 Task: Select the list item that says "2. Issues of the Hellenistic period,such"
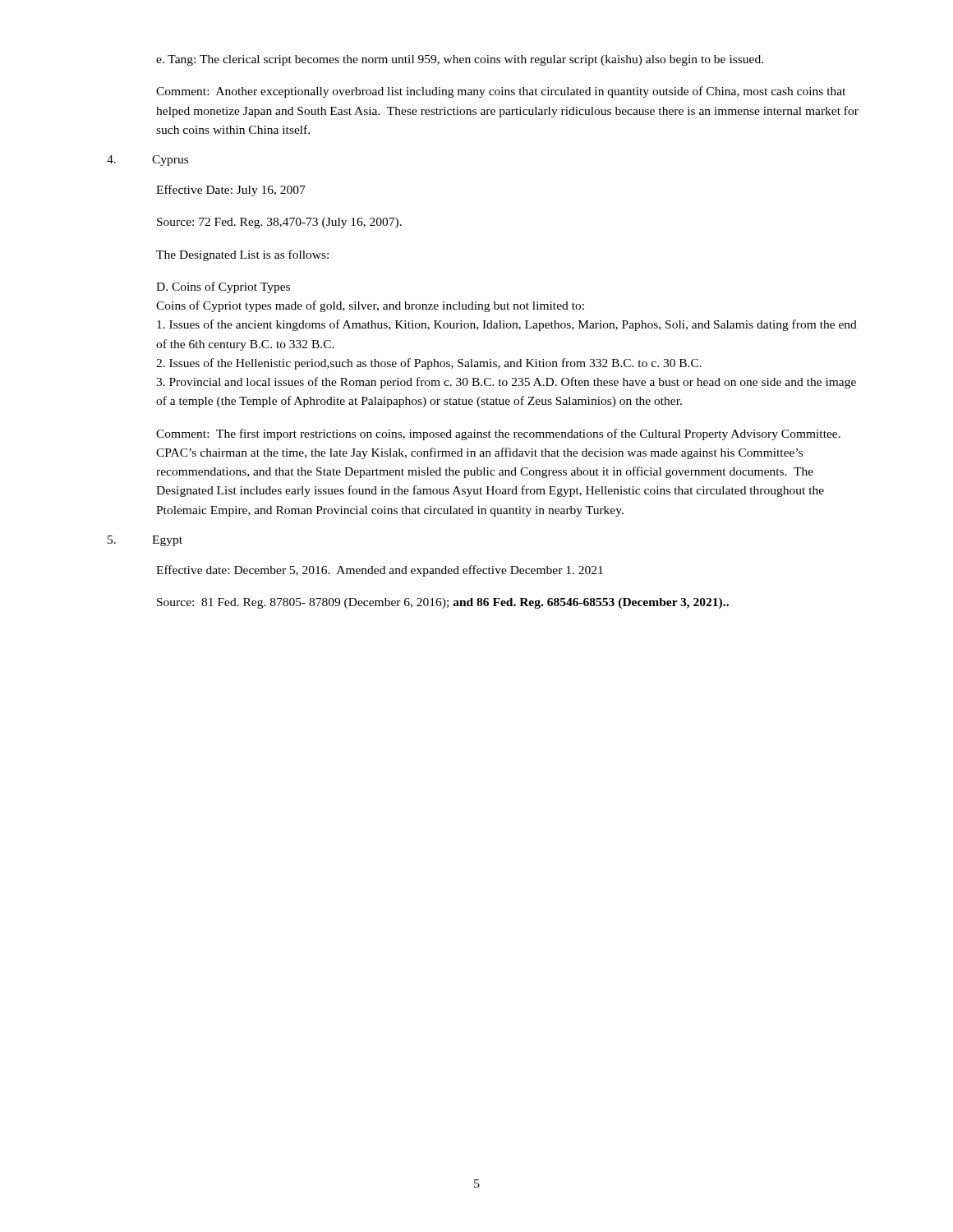[509, 363]
